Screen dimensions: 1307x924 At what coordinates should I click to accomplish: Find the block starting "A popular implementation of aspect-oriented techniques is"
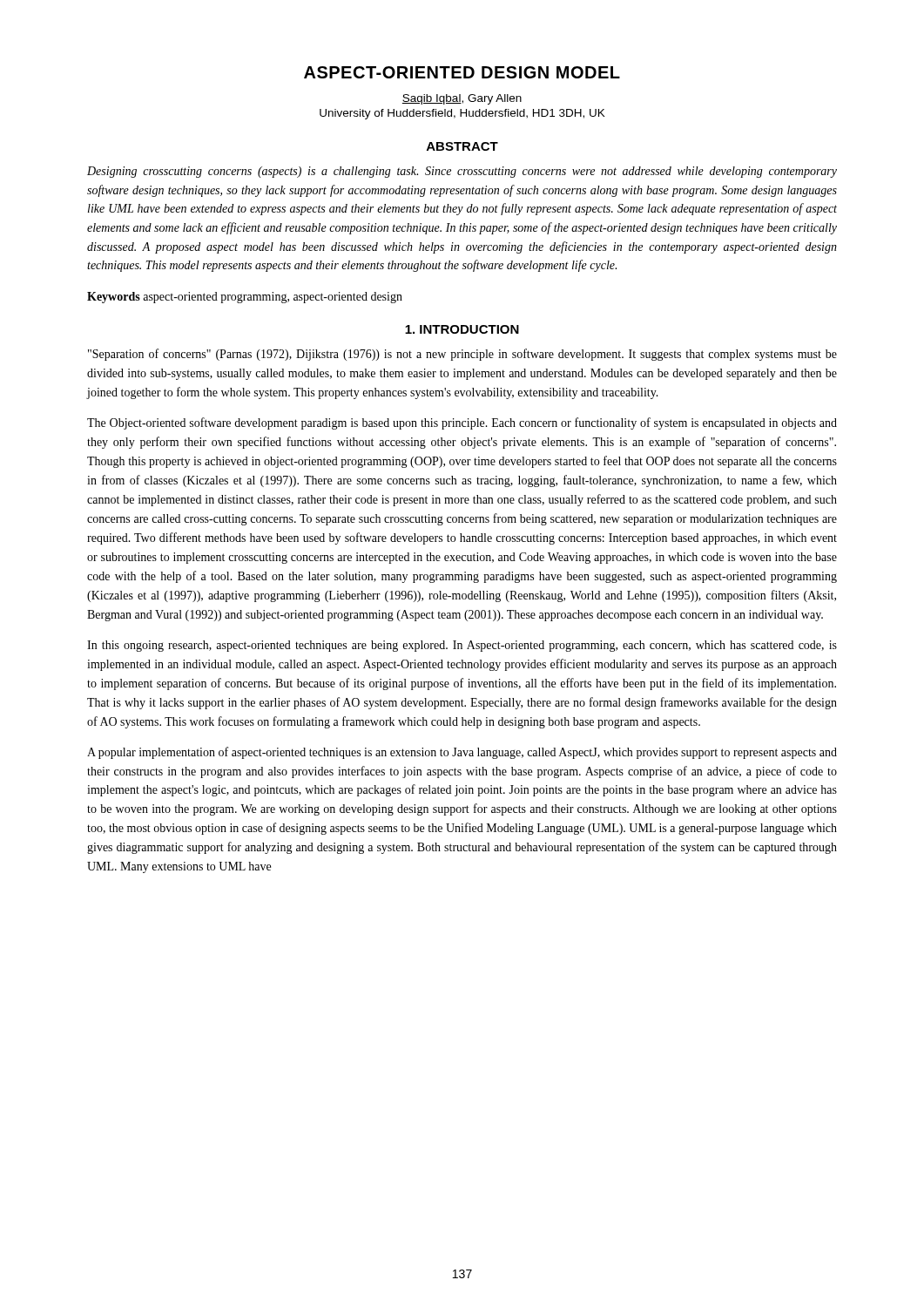[x=462, y=809]
